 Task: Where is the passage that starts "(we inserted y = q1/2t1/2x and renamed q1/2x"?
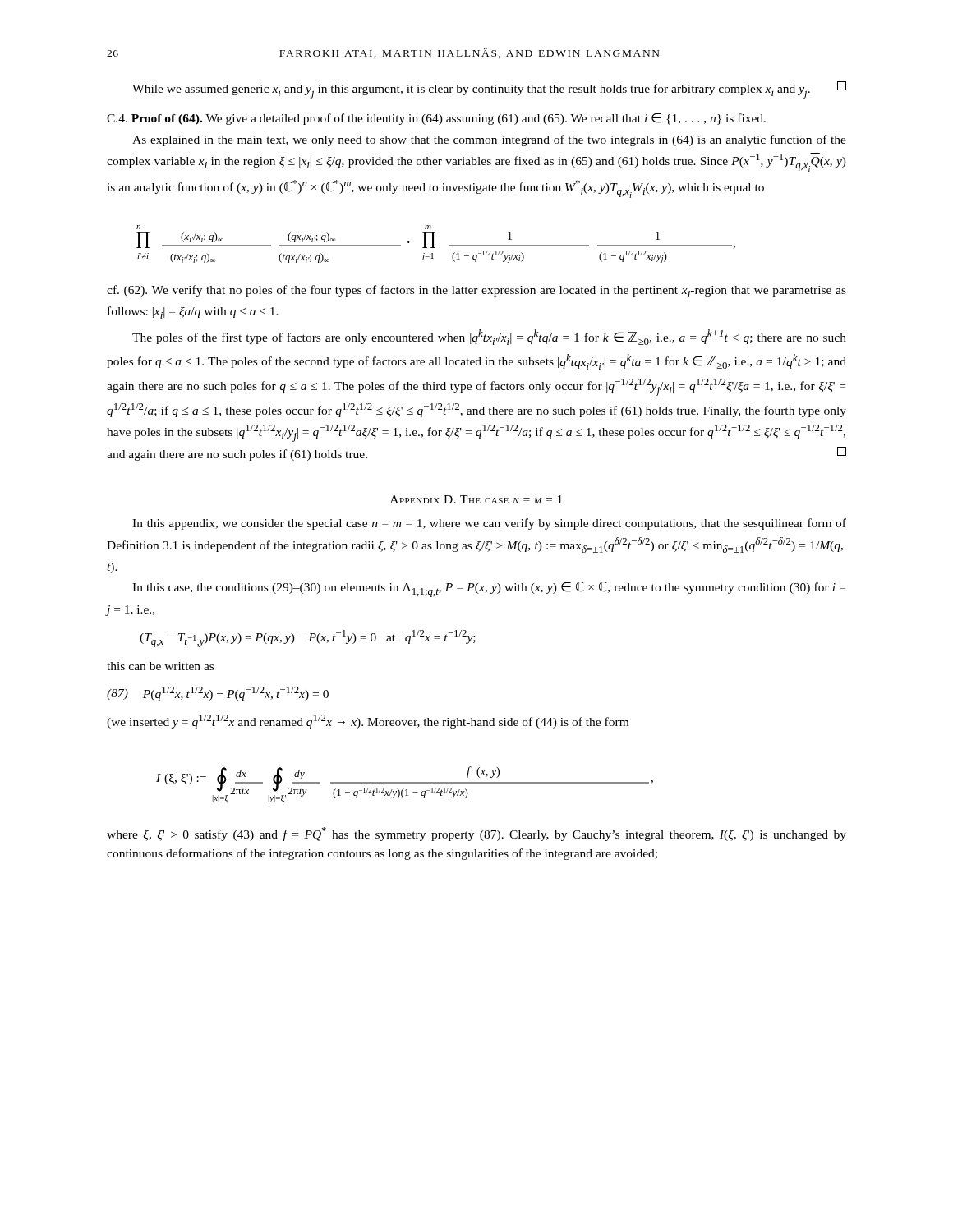[368, 720]
